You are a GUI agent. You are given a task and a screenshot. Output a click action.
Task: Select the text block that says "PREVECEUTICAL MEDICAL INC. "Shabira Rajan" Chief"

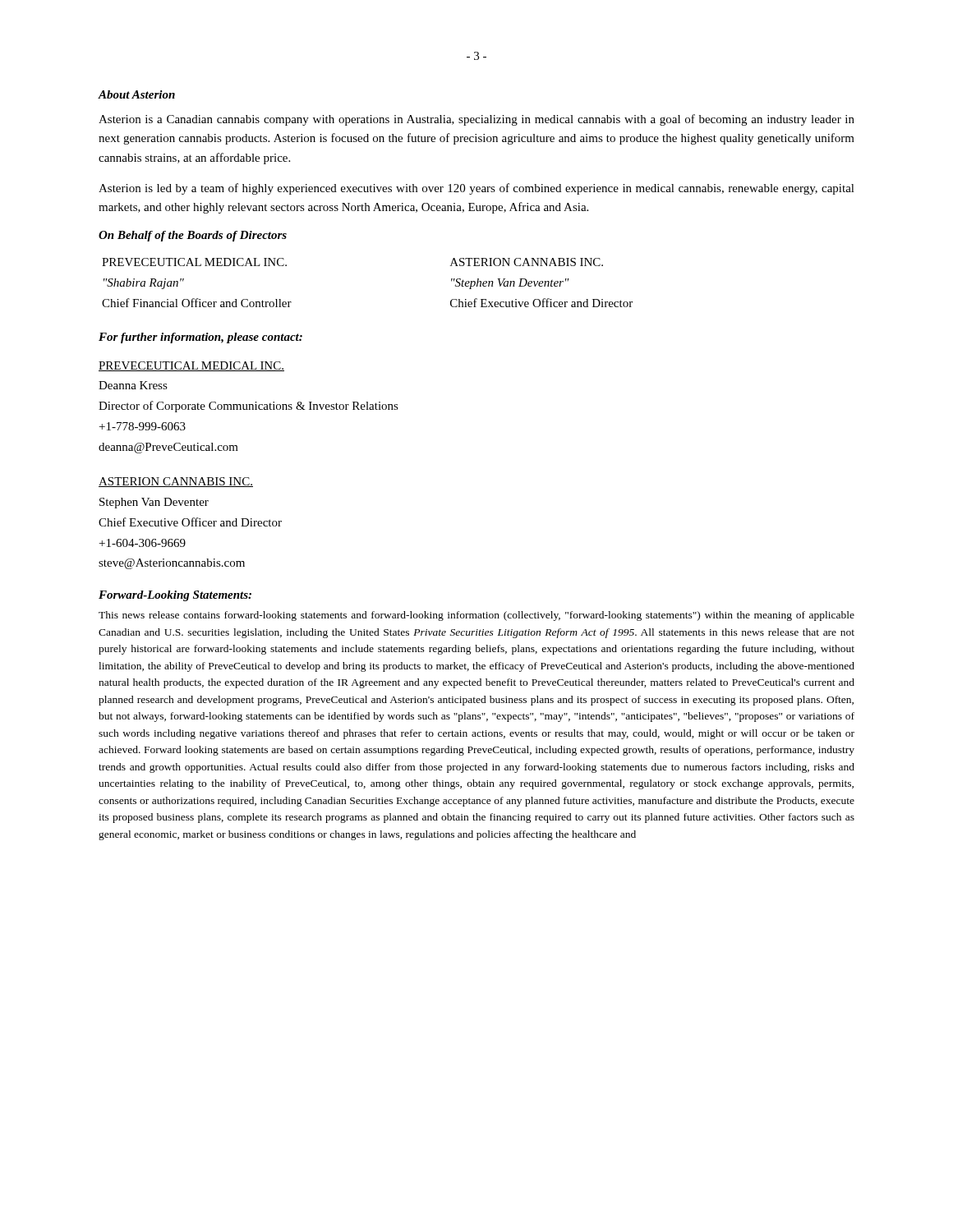coord(463,283)
